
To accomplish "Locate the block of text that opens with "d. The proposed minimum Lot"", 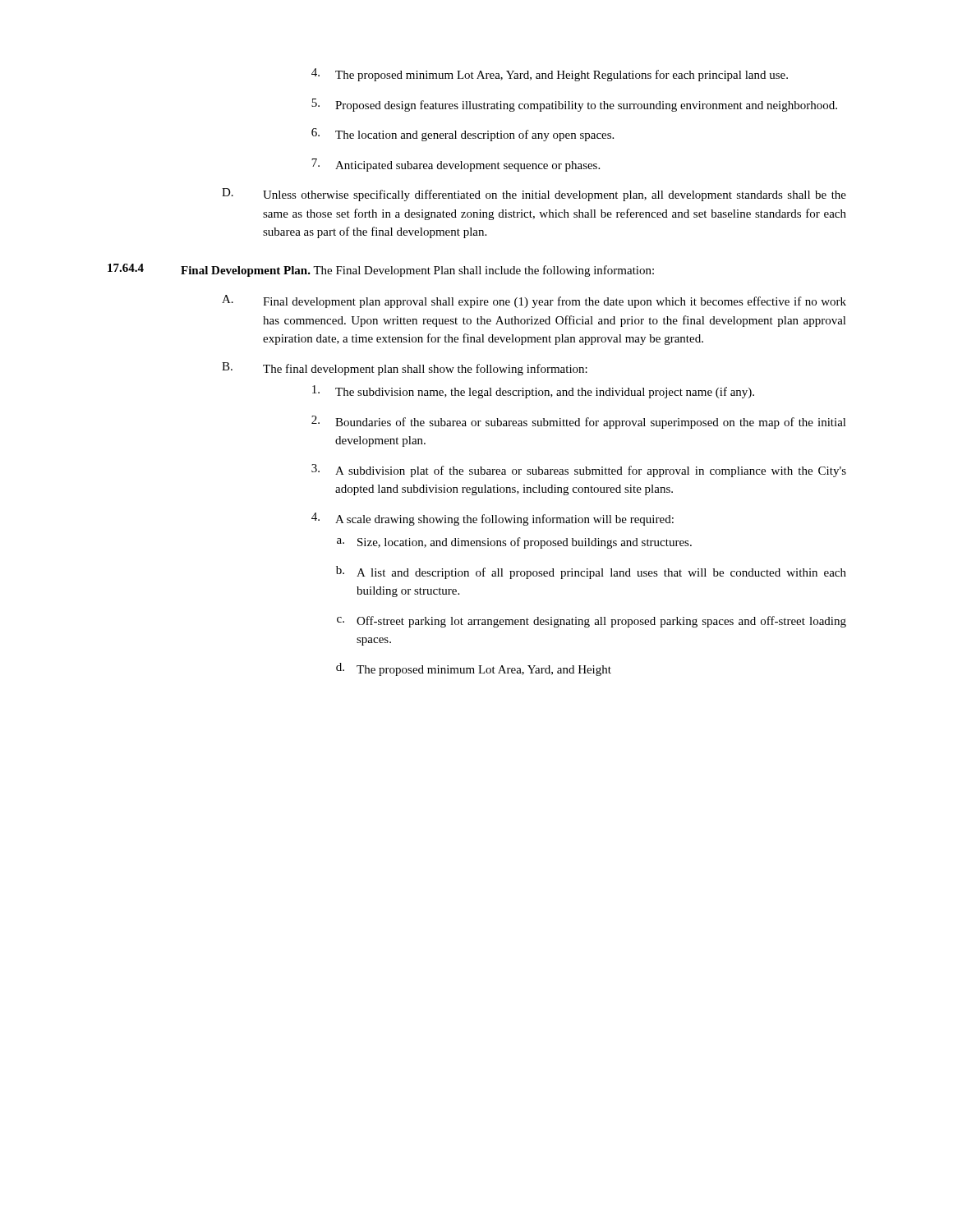I will tap(583, 669).
